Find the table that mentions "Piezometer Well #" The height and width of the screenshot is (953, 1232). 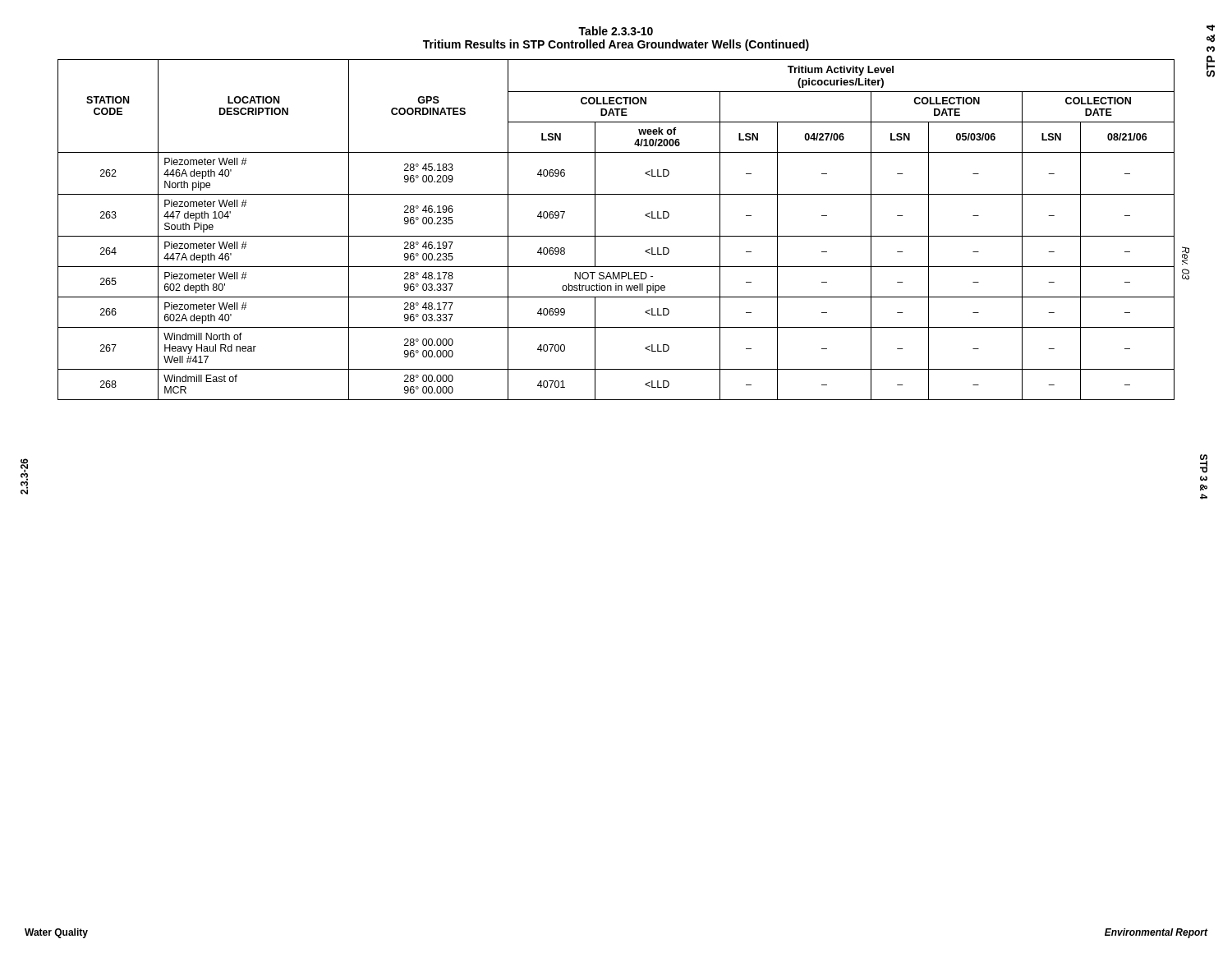pyautogui.click(x=616, y=230)
